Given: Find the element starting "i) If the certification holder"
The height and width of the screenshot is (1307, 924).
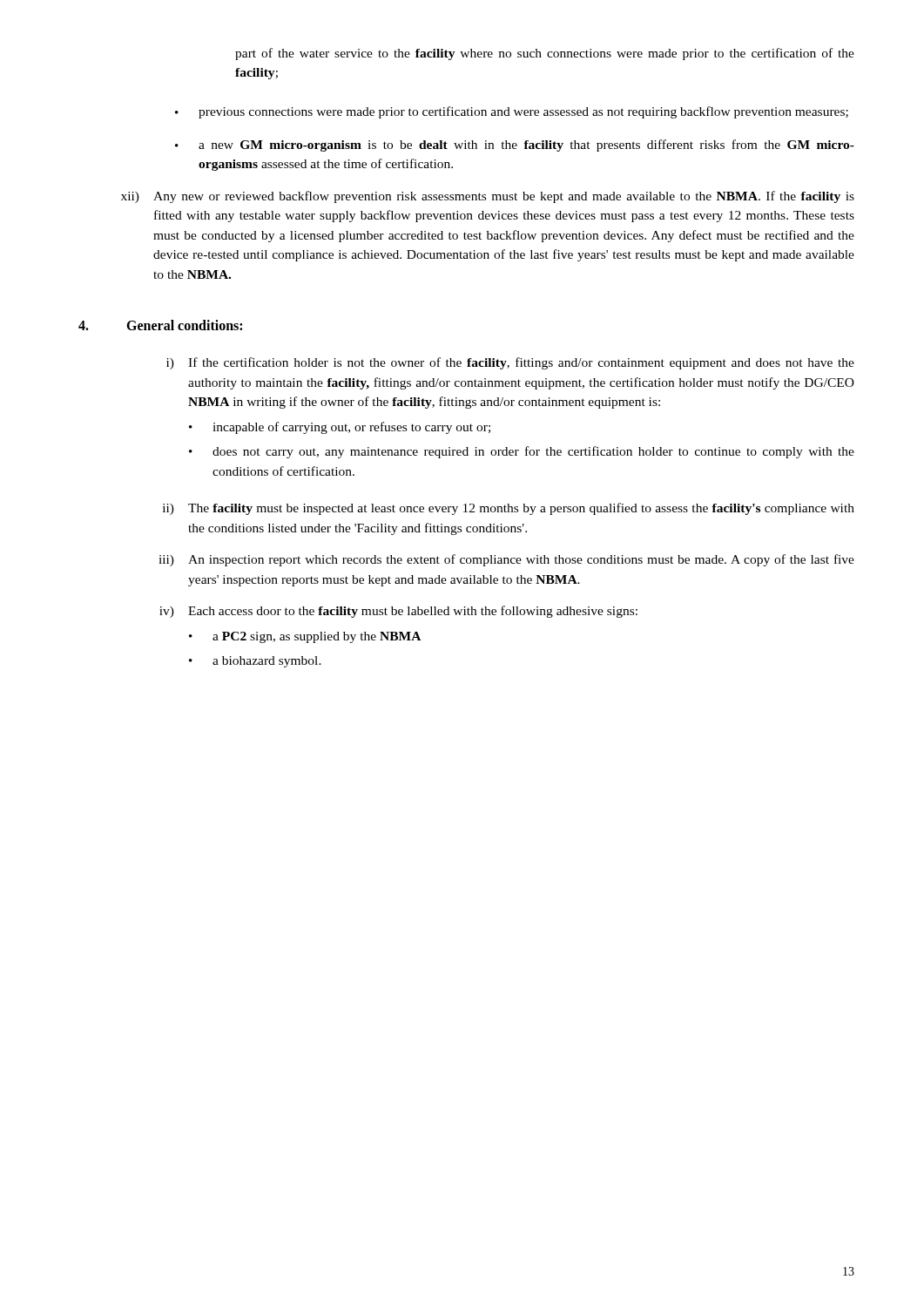Looking at the screenshot, I should pos(490,420).
